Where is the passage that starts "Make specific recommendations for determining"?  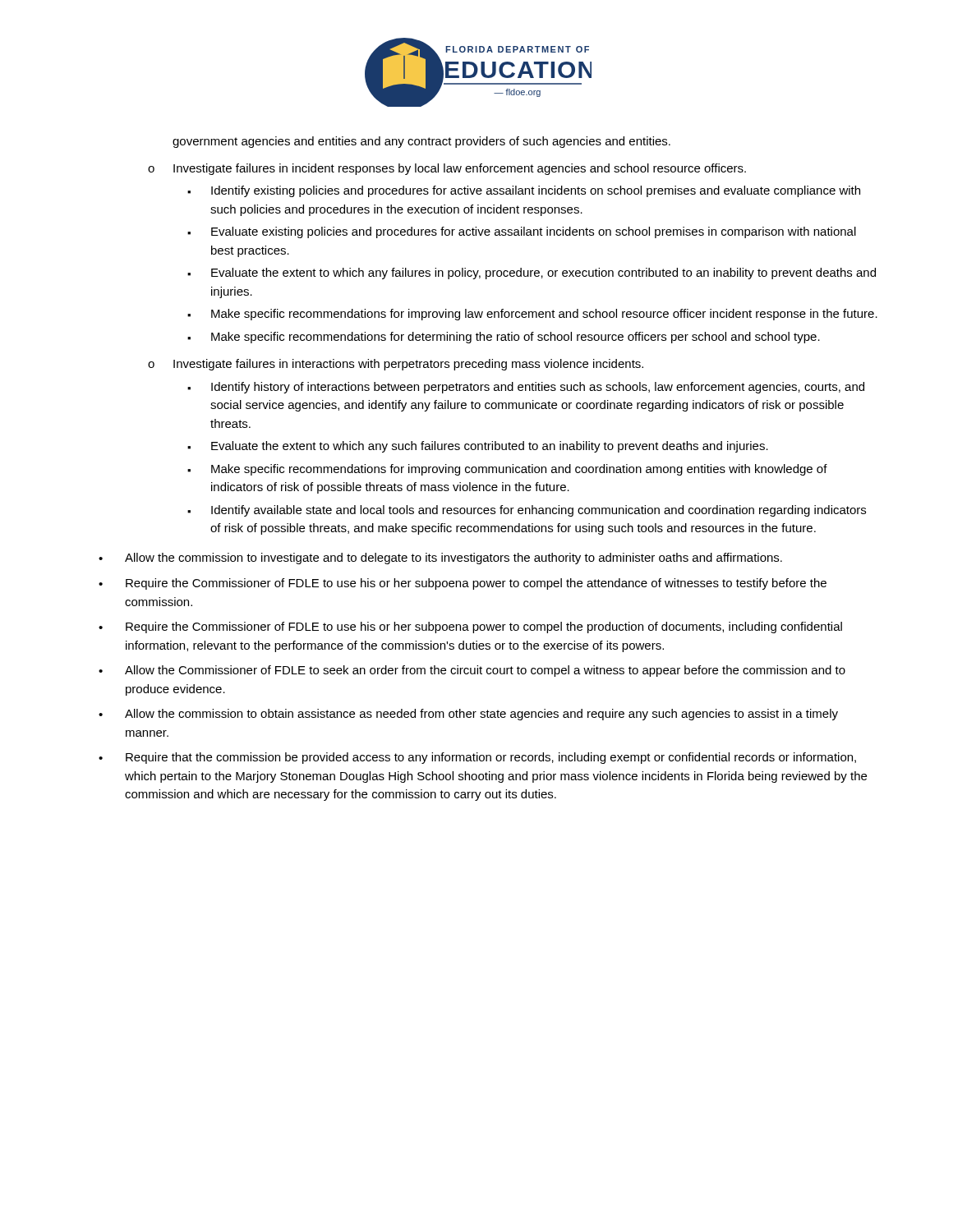tap(515, 336)
